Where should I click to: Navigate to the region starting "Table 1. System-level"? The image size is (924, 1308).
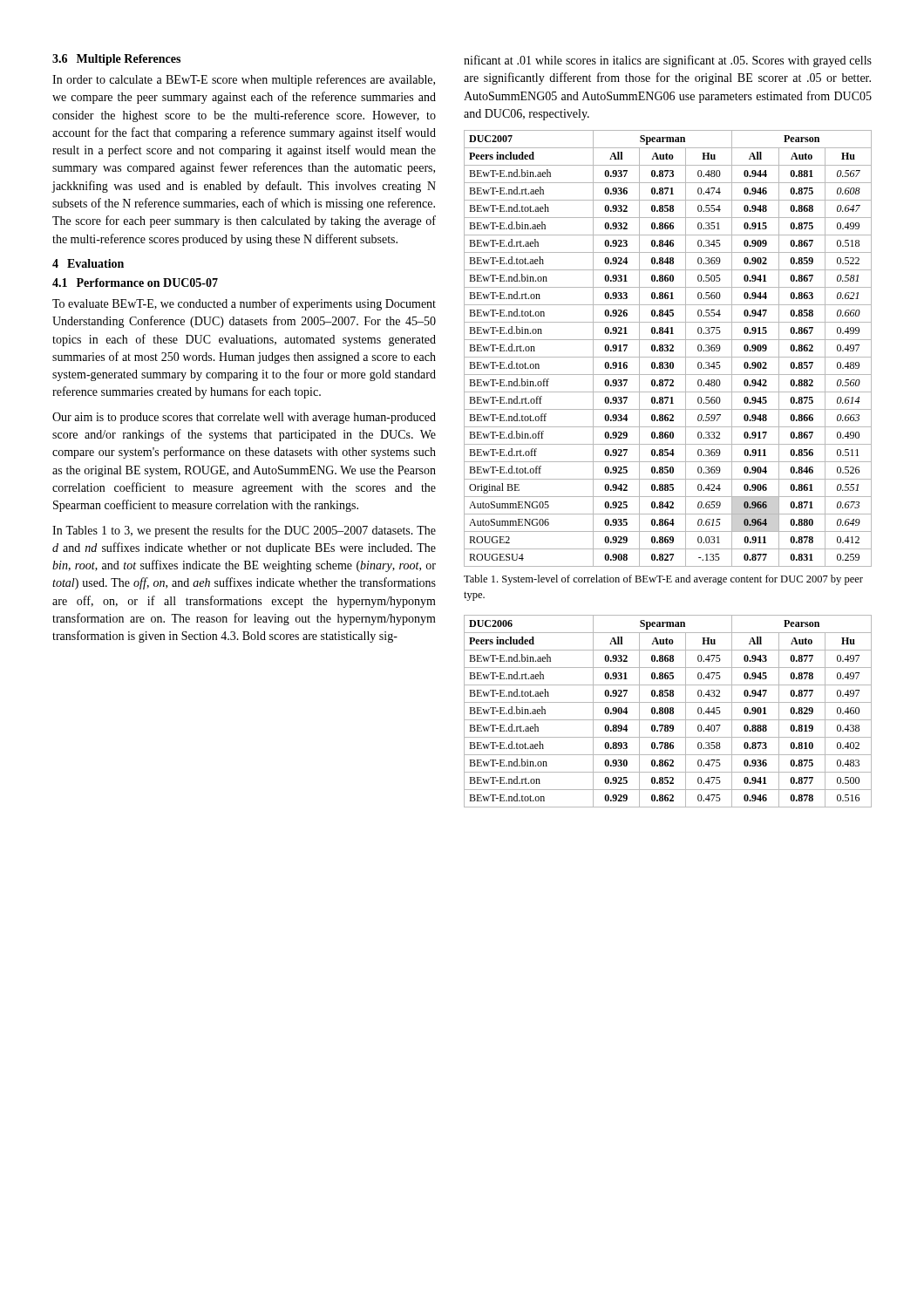pyautogui.click(x=663, y=587)
